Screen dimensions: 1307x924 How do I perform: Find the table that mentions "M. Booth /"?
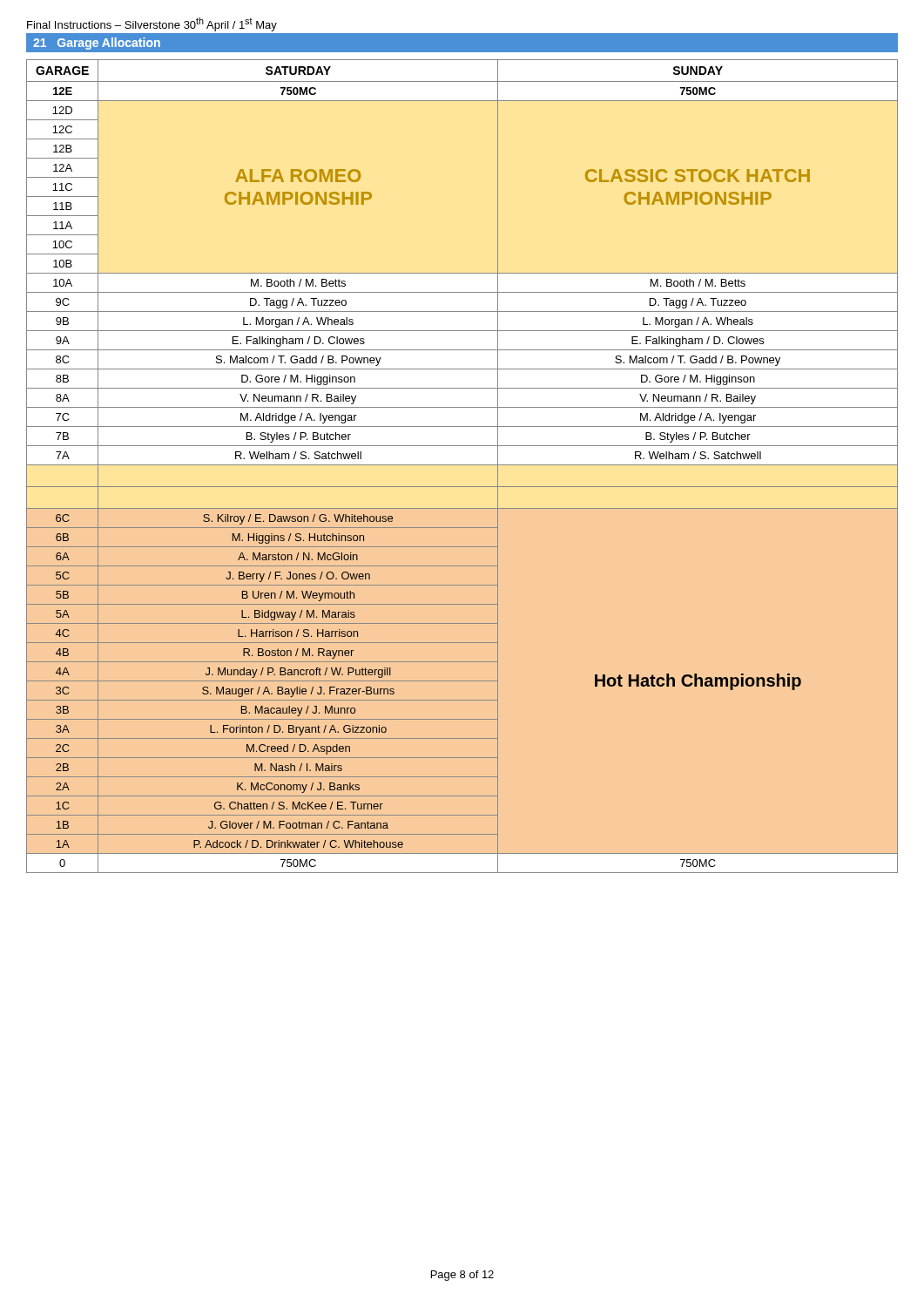(462, 466)
